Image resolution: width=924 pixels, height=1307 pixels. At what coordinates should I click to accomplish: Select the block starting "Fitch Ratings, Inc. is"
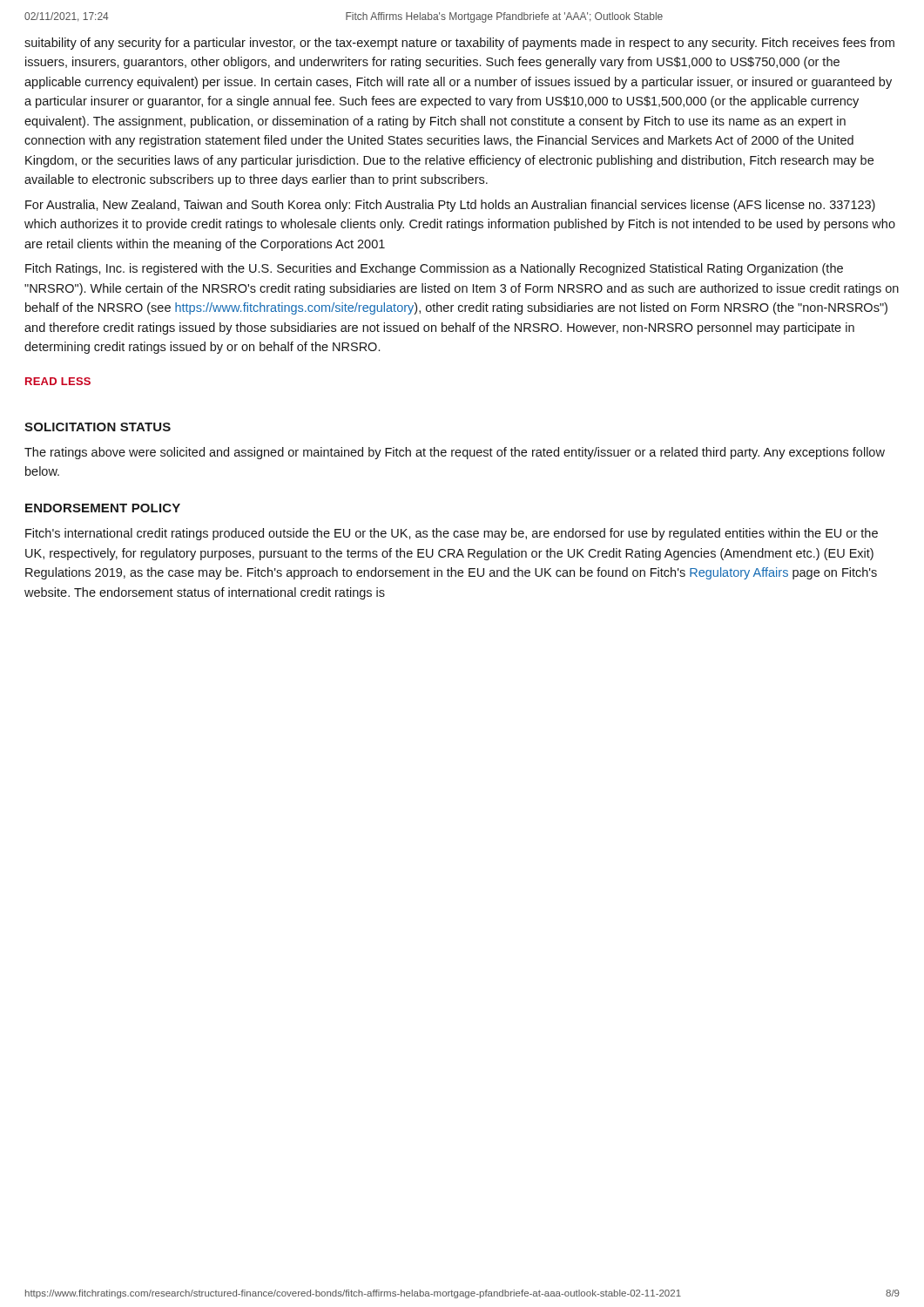coord(462,308)
